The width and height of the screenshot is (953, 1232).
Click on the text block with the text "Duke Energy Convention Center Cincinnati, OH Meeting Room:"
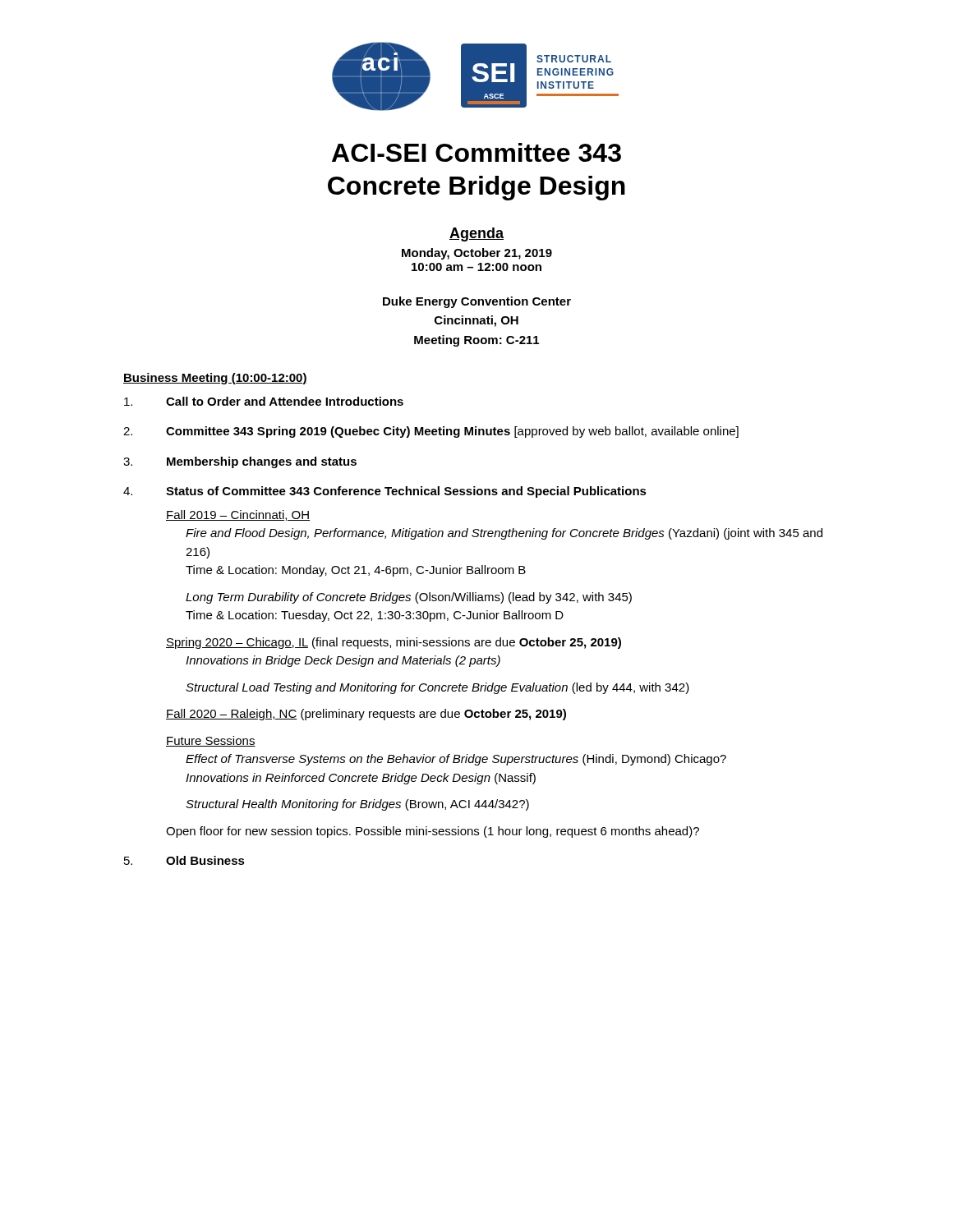coord(476,320)
